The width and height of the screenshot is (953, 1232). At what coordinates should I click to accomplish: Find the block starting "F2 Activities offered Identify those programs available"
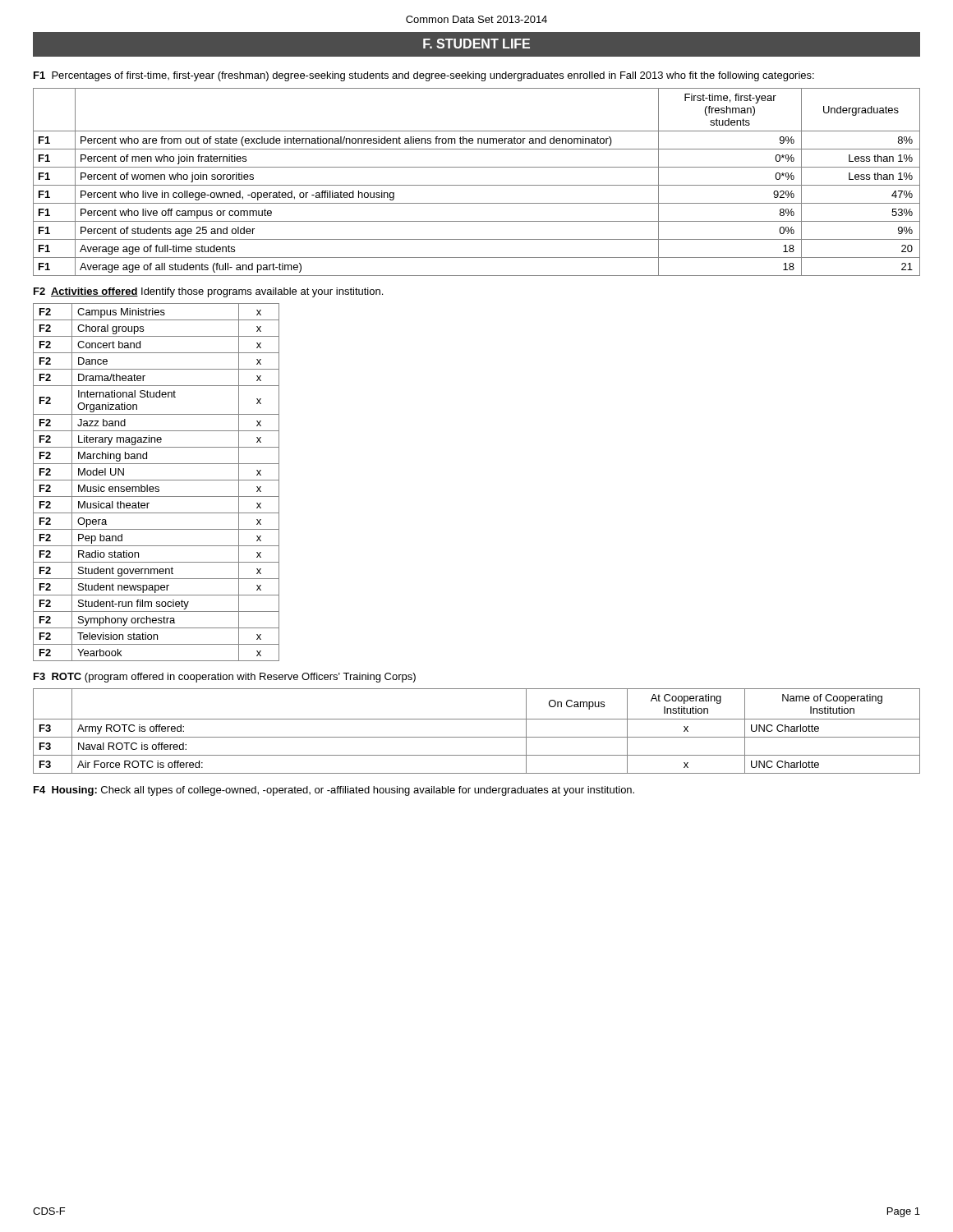pos(208,291)
